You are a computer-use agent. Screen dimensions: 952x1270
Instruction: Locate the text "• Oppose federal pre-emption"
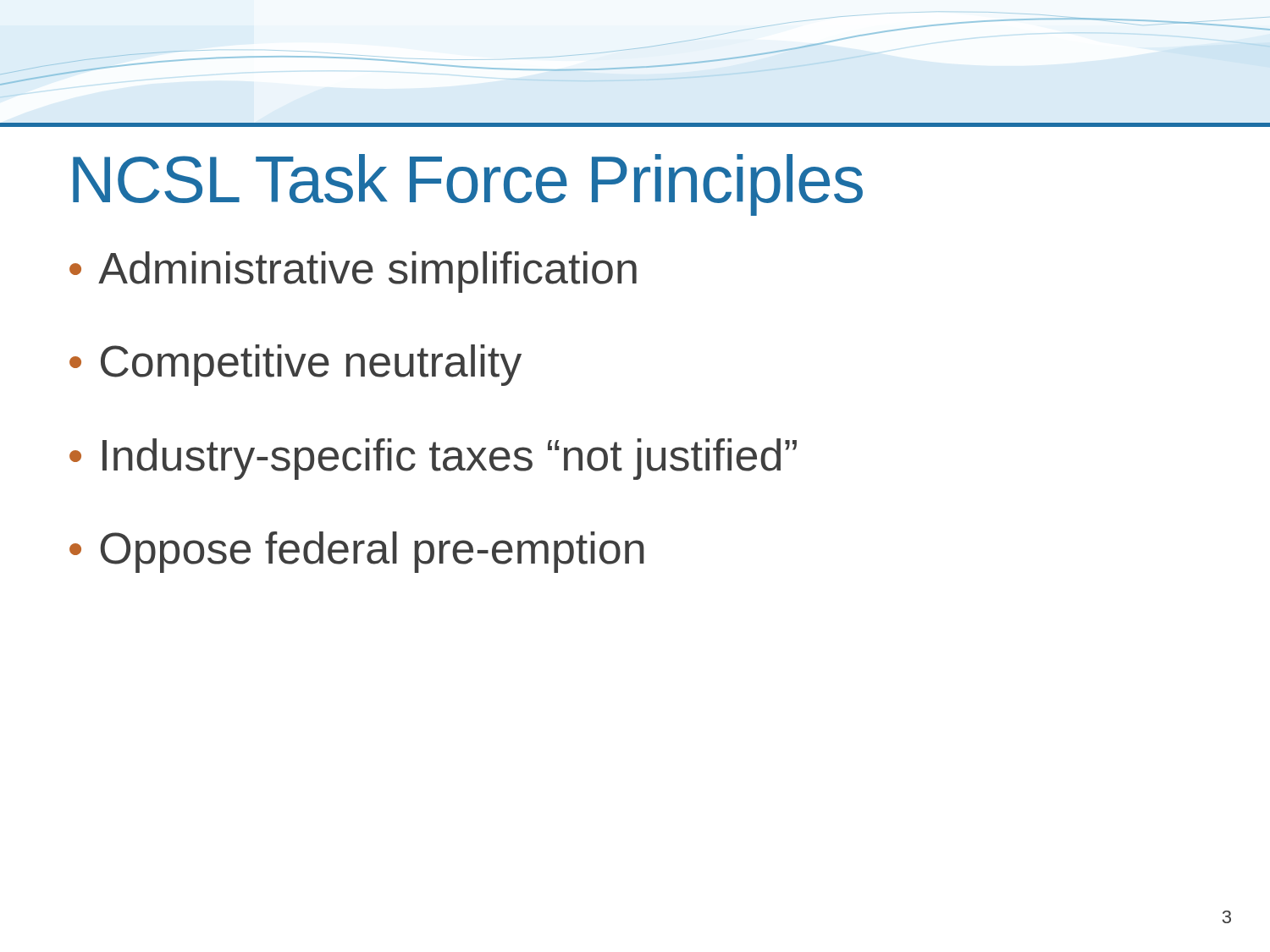[x=357, y=548]
